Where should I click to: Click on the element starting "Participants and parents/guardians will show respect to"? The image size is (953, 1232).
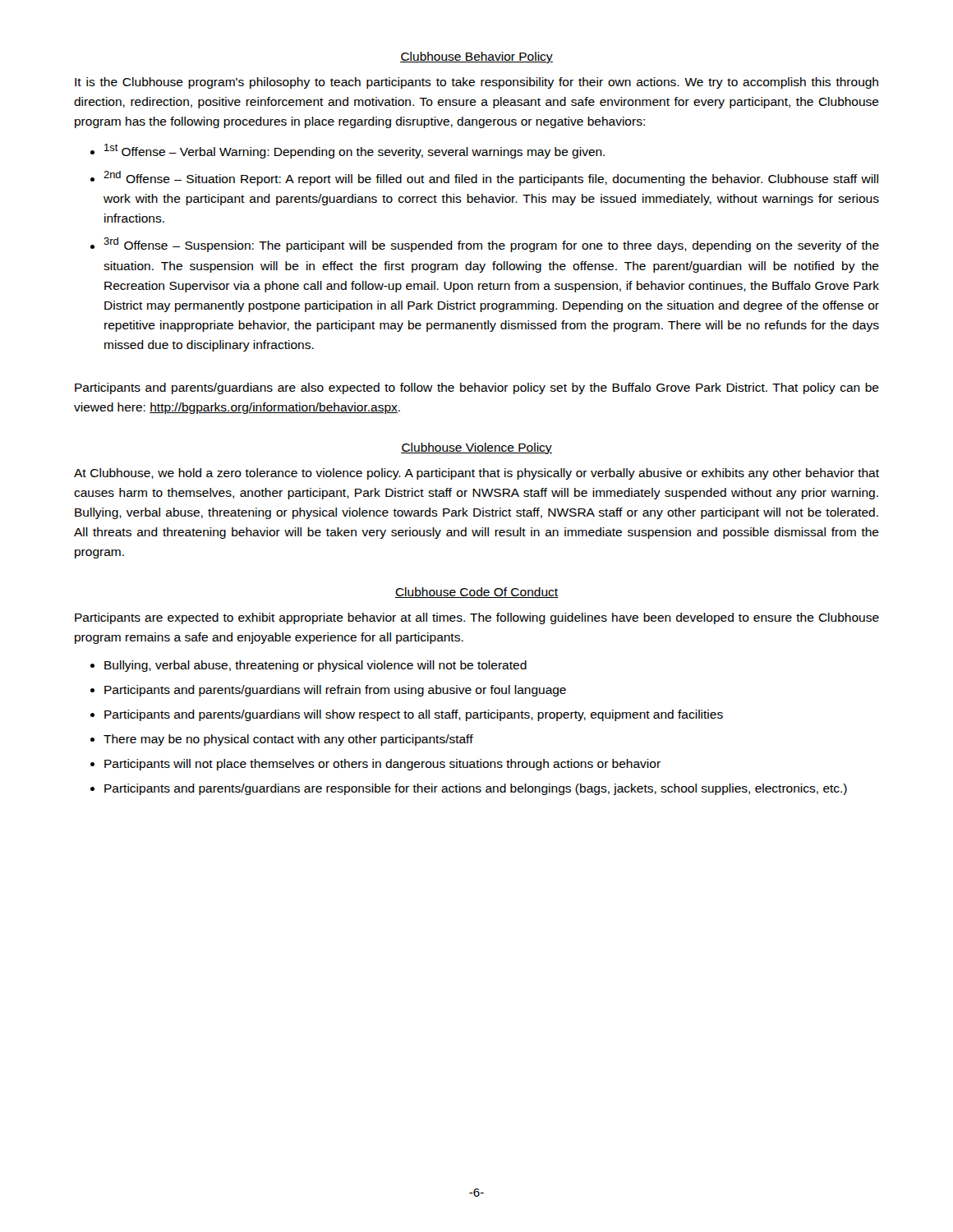click(491, 714)
